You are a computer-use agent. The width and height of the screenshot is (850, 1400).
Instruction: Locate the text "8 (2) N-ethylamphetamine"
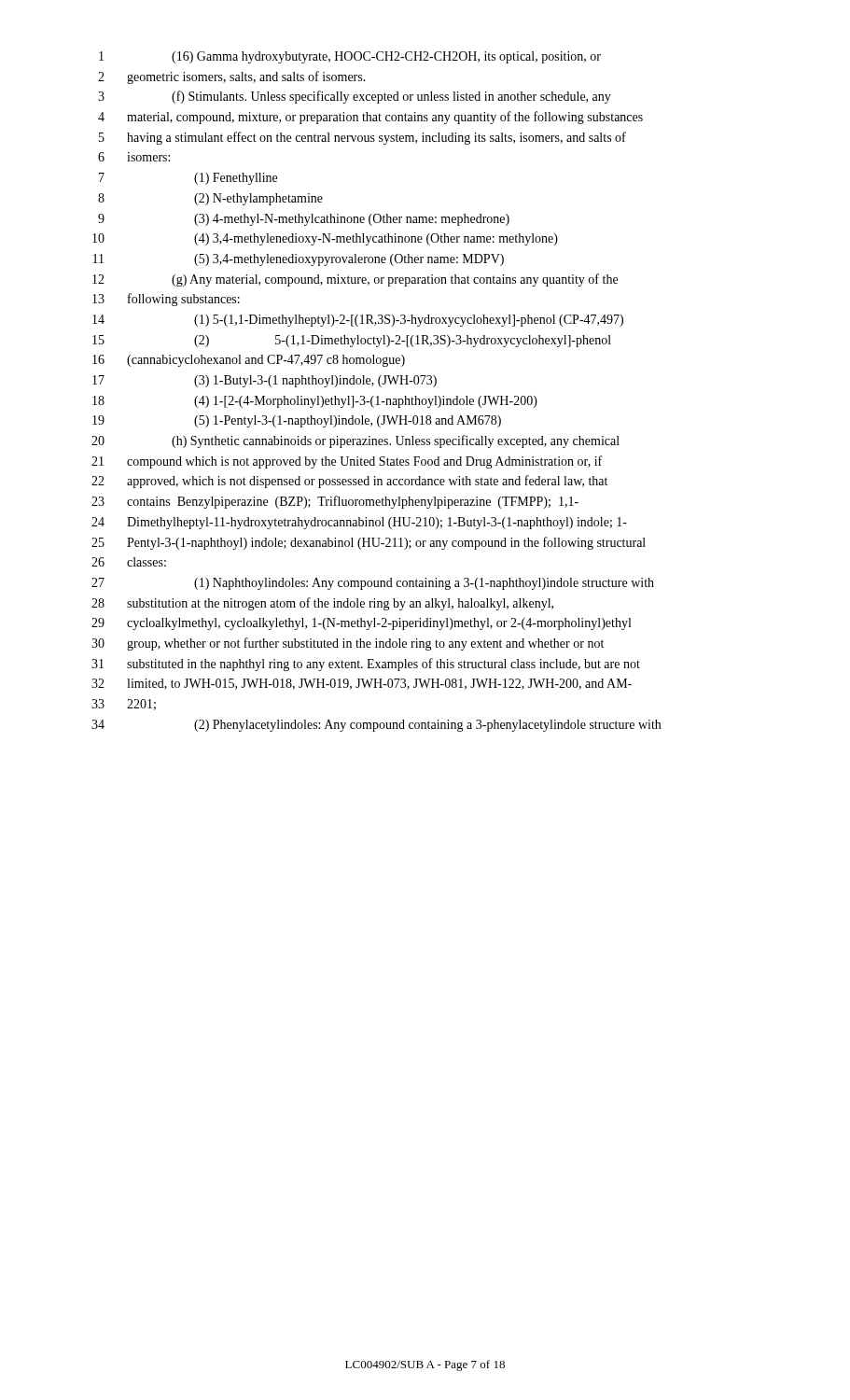(x=210, y=199)
